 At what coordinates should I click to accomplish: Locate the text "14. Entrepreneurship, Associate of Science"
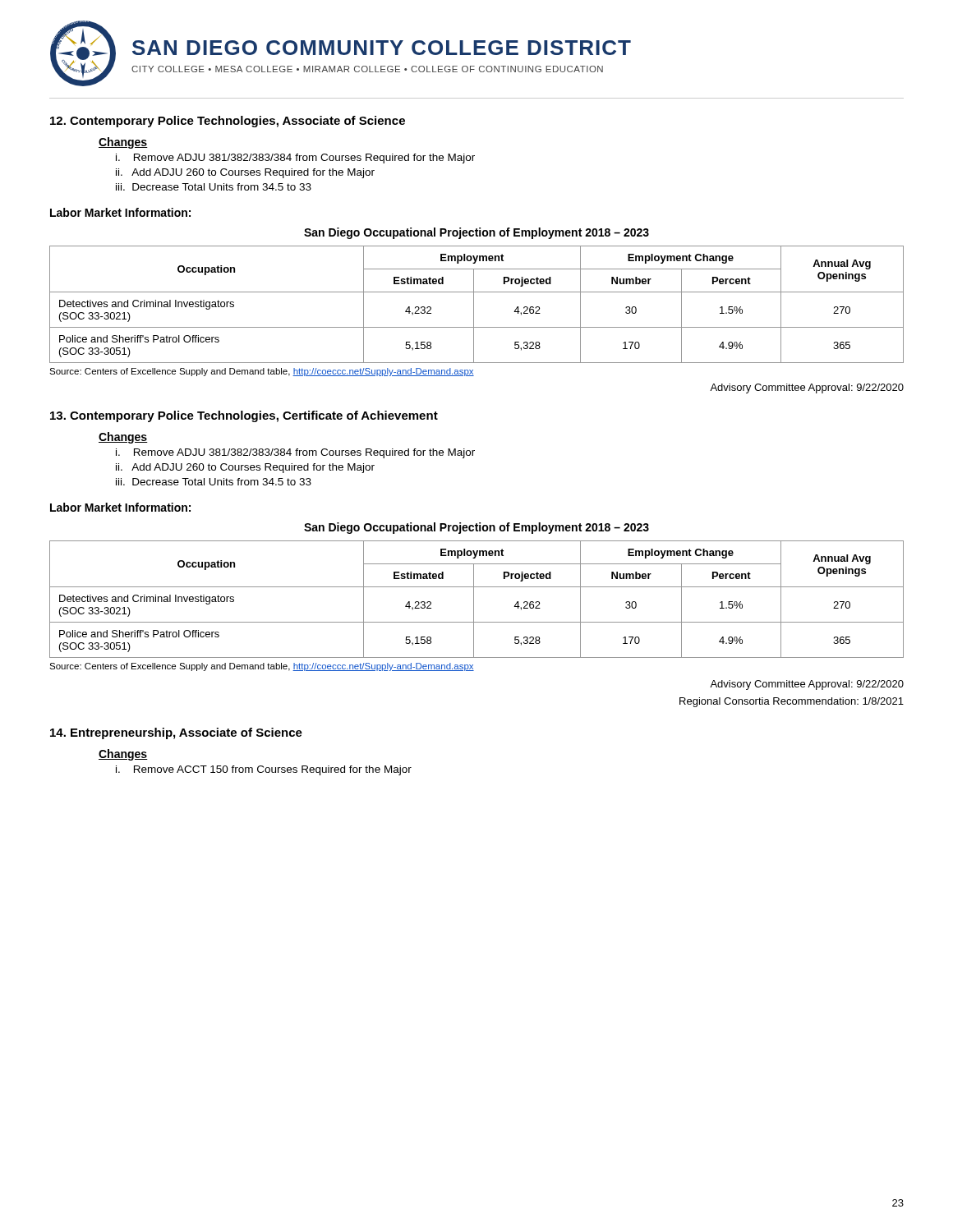pyautogui.click(x=176, y=732)
